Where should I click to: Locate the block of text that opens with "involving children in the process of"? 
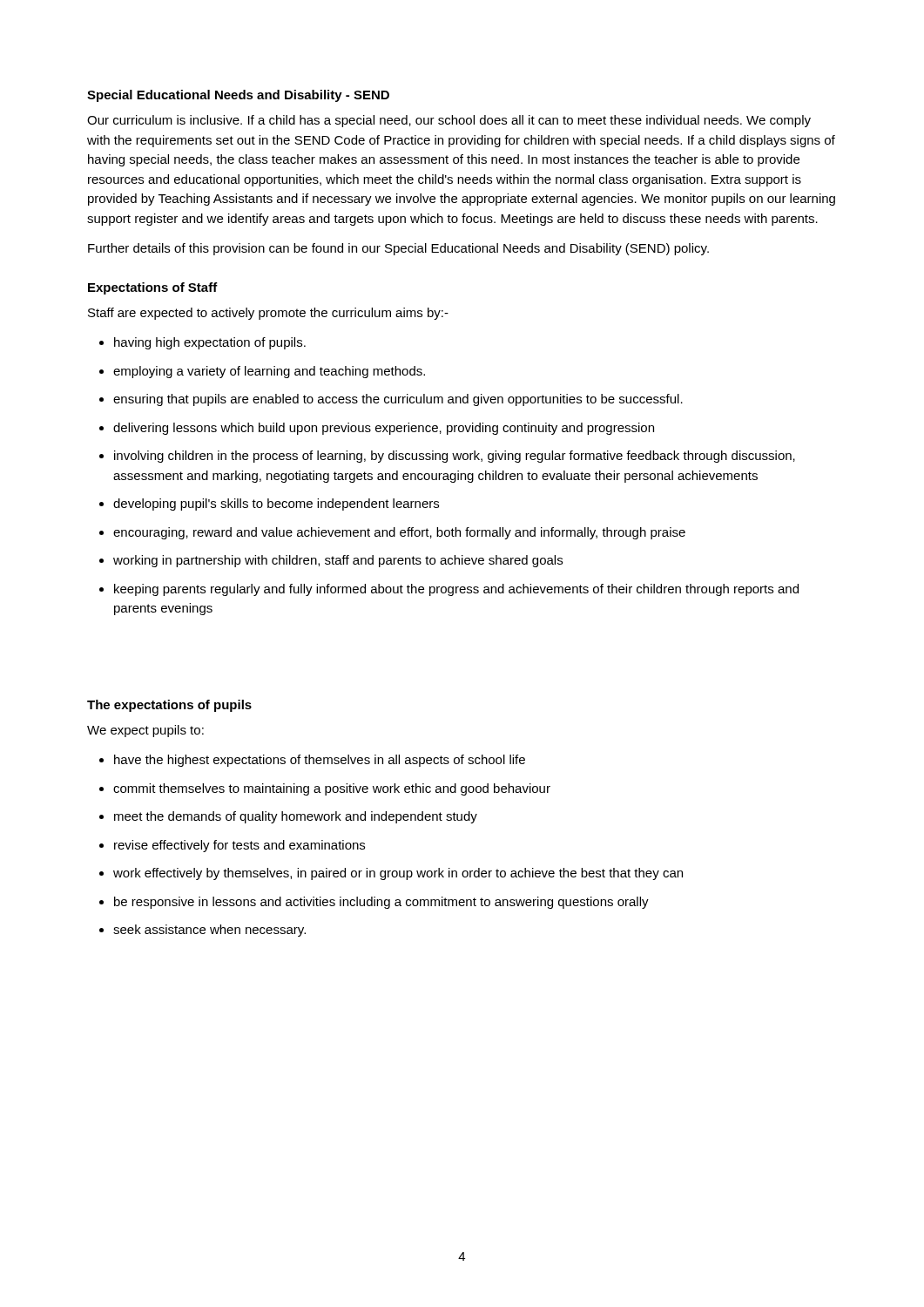[x=462, y=466]
